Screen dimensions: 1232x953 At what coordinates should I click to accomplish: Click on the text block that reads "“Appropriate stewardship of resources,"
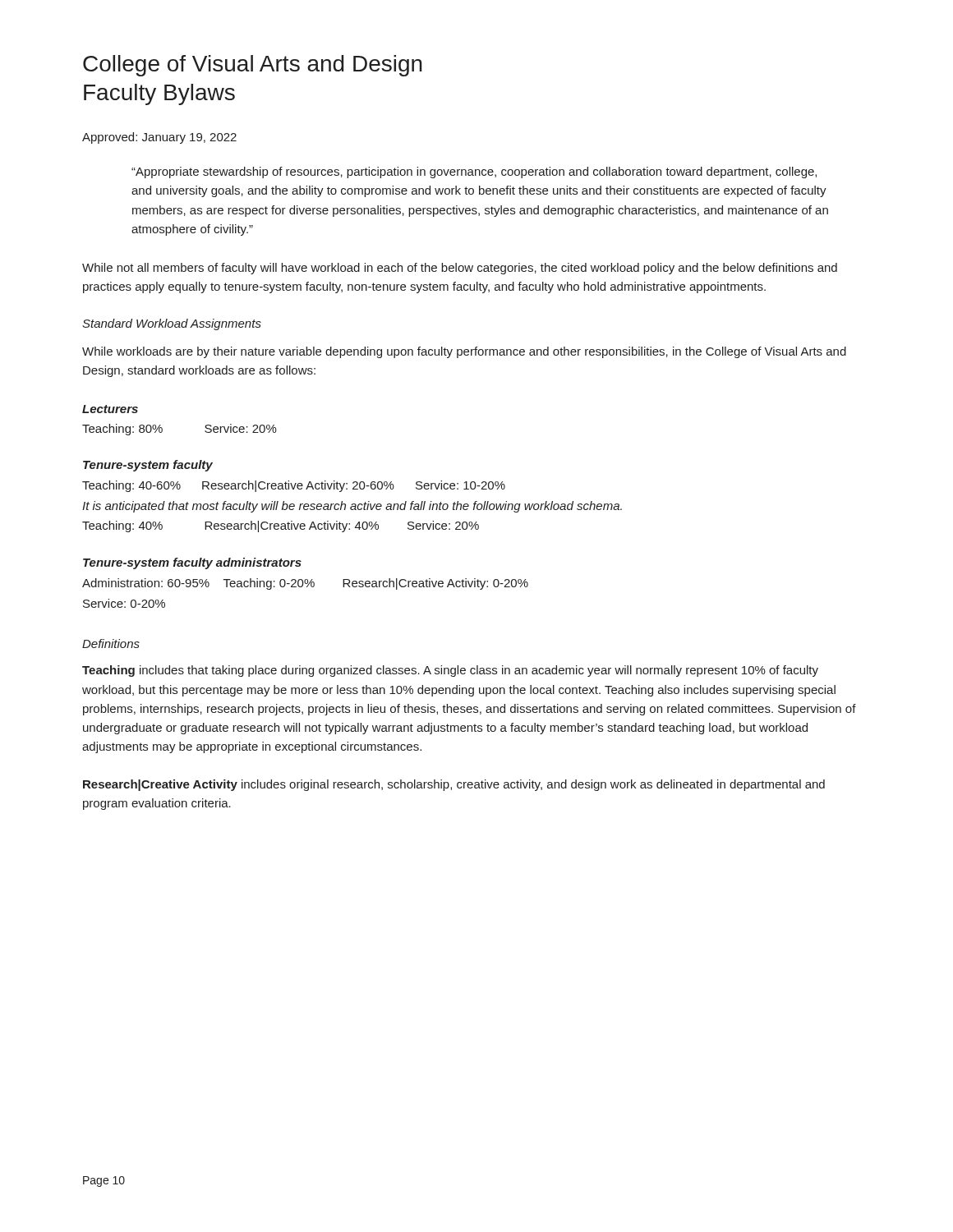(x=480, y=200)
